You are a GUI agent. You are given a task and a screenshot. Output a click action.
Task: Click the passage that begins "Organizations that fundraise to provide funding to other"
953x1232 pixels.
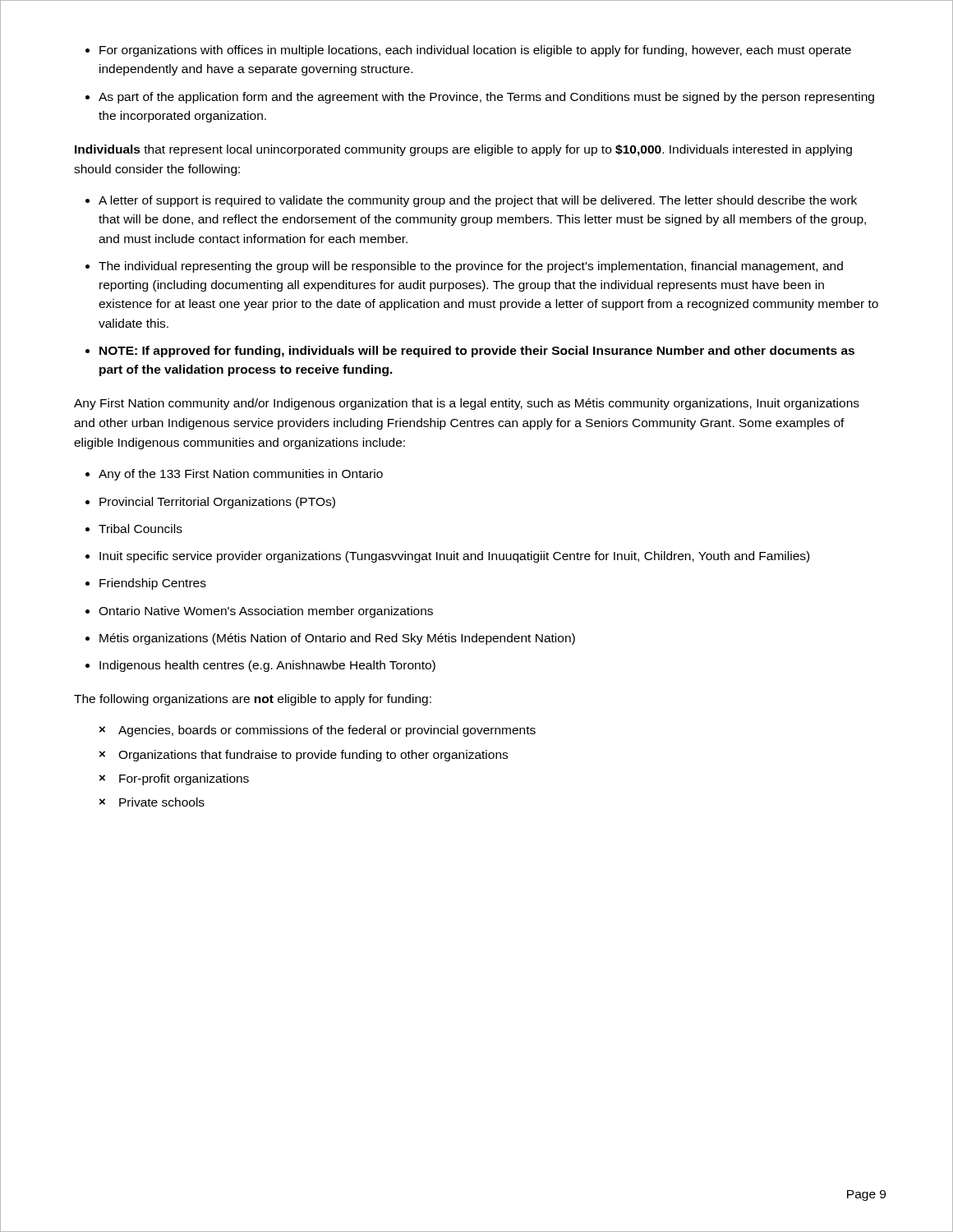313,754
